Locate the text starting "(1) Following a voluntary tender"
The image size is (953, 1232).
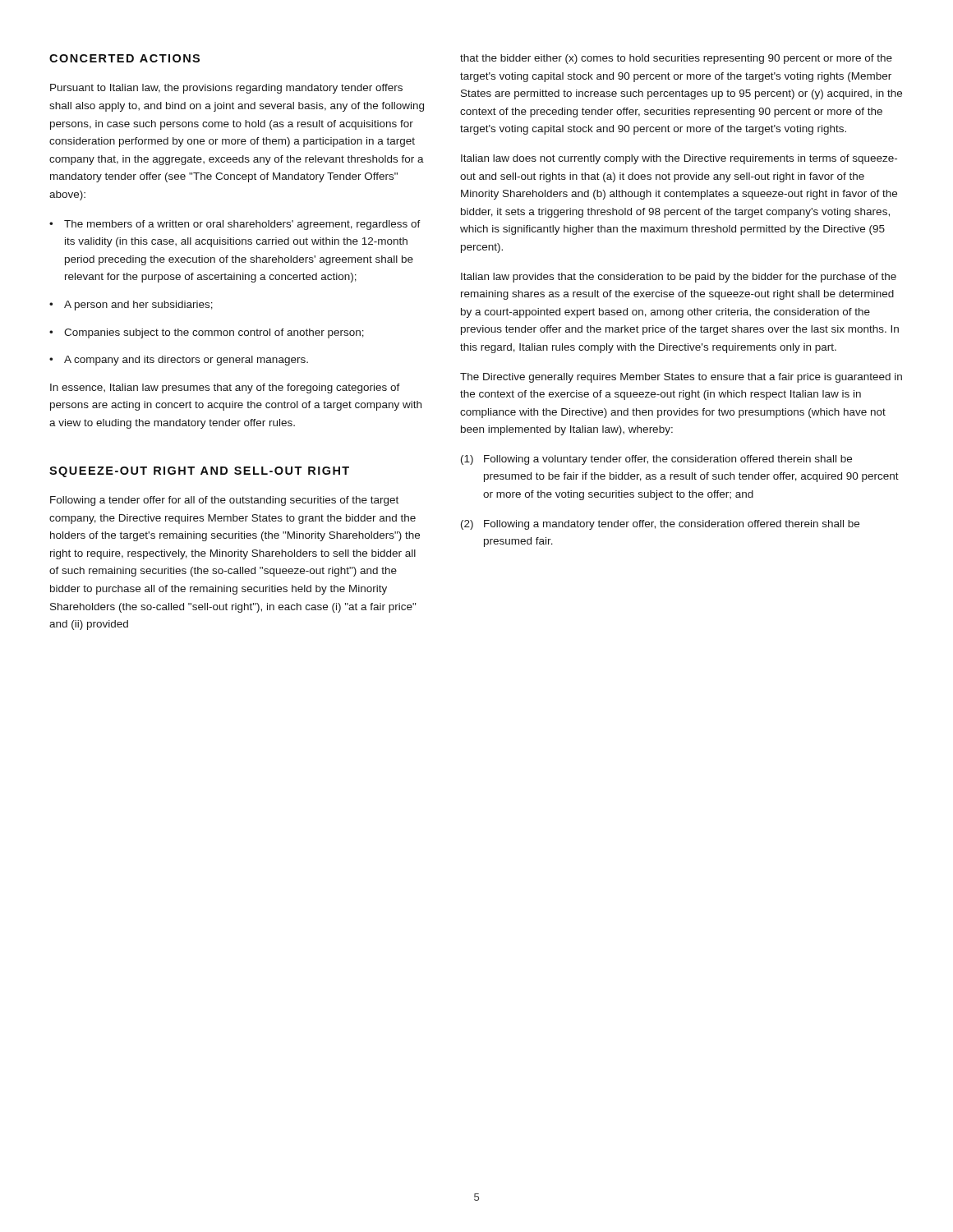(x=682, y=477)
